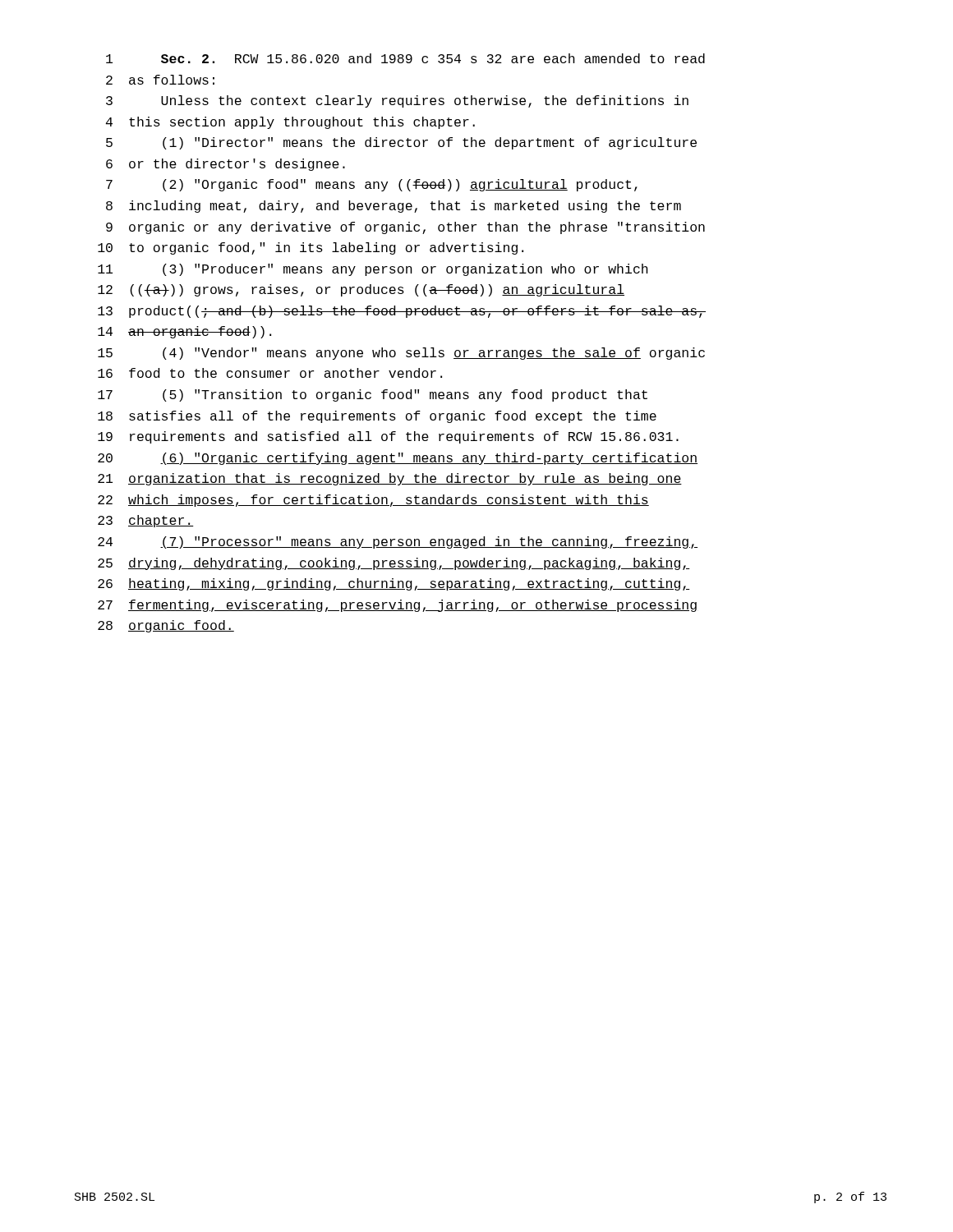Screen dimensions: 1232x953
Task: Where is the passage that starts "18 satisfies all of the requirements of organic"?
Action: click(x=481, y=417)
